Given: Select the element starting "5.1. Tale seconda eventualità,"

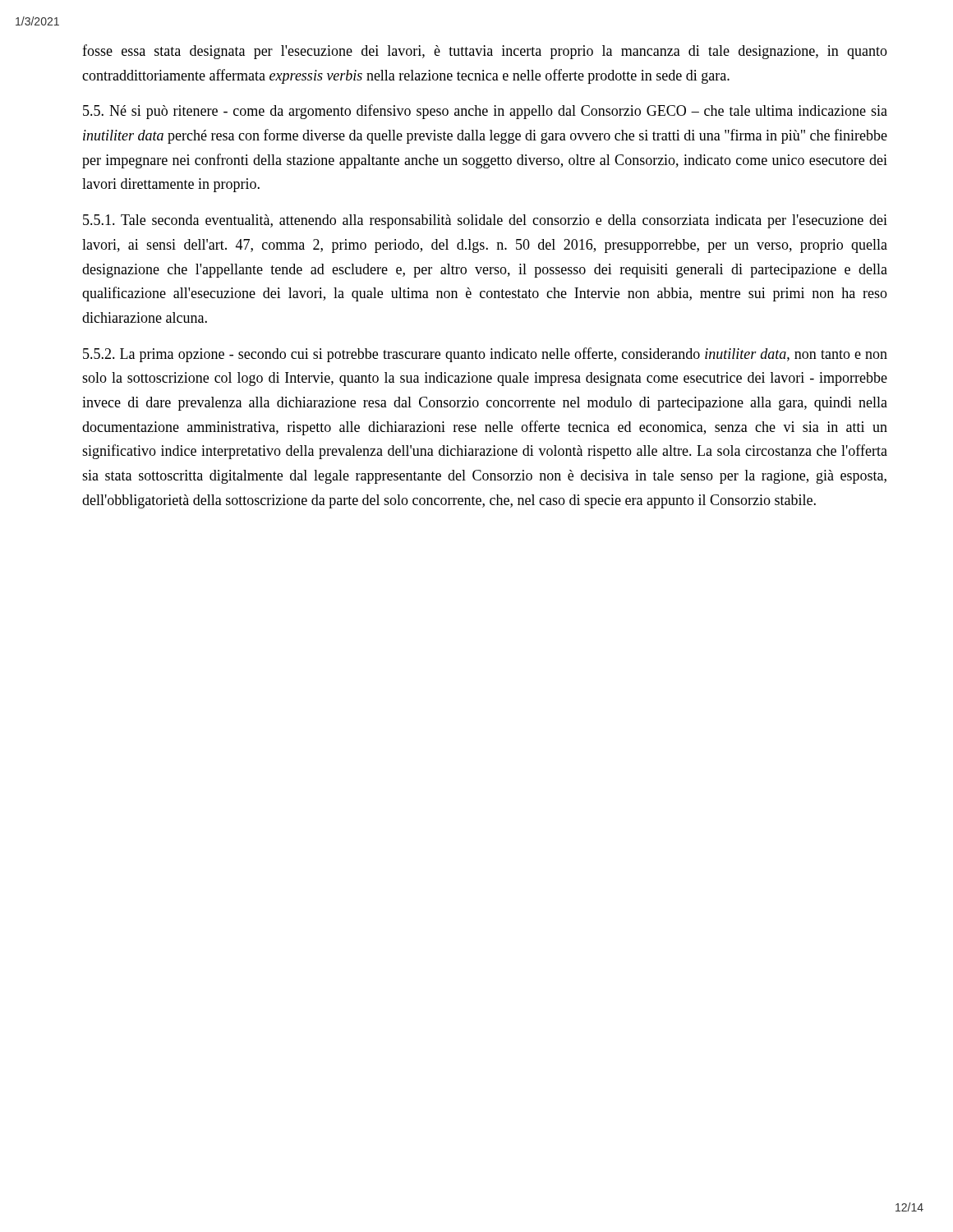Looking at the screenshot, I should pos(485,269).
